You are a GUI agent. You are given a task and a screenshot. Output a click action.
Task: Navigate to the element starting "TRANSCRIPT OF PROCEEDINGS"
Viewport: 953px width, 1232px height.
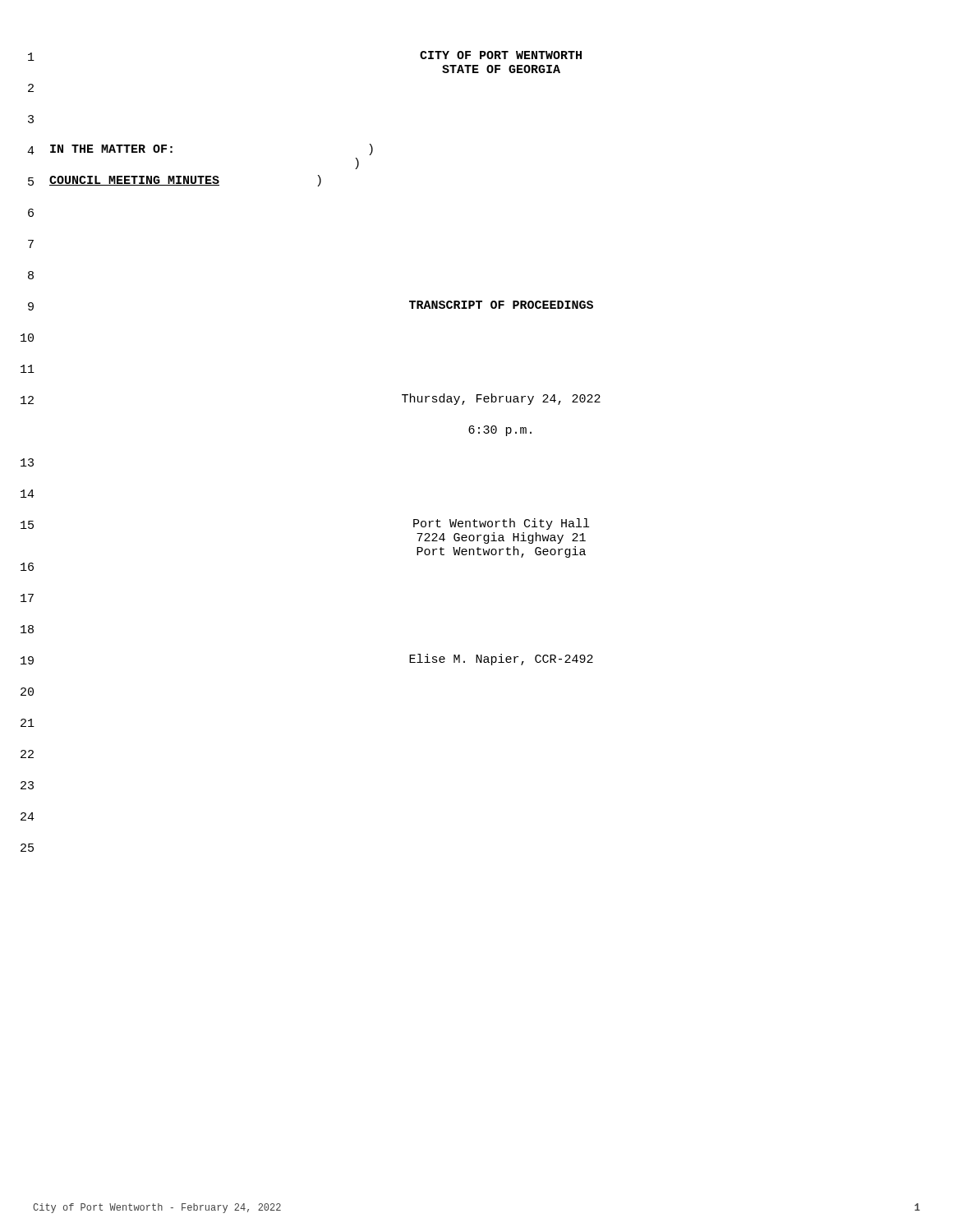click(x=501, y=306)
